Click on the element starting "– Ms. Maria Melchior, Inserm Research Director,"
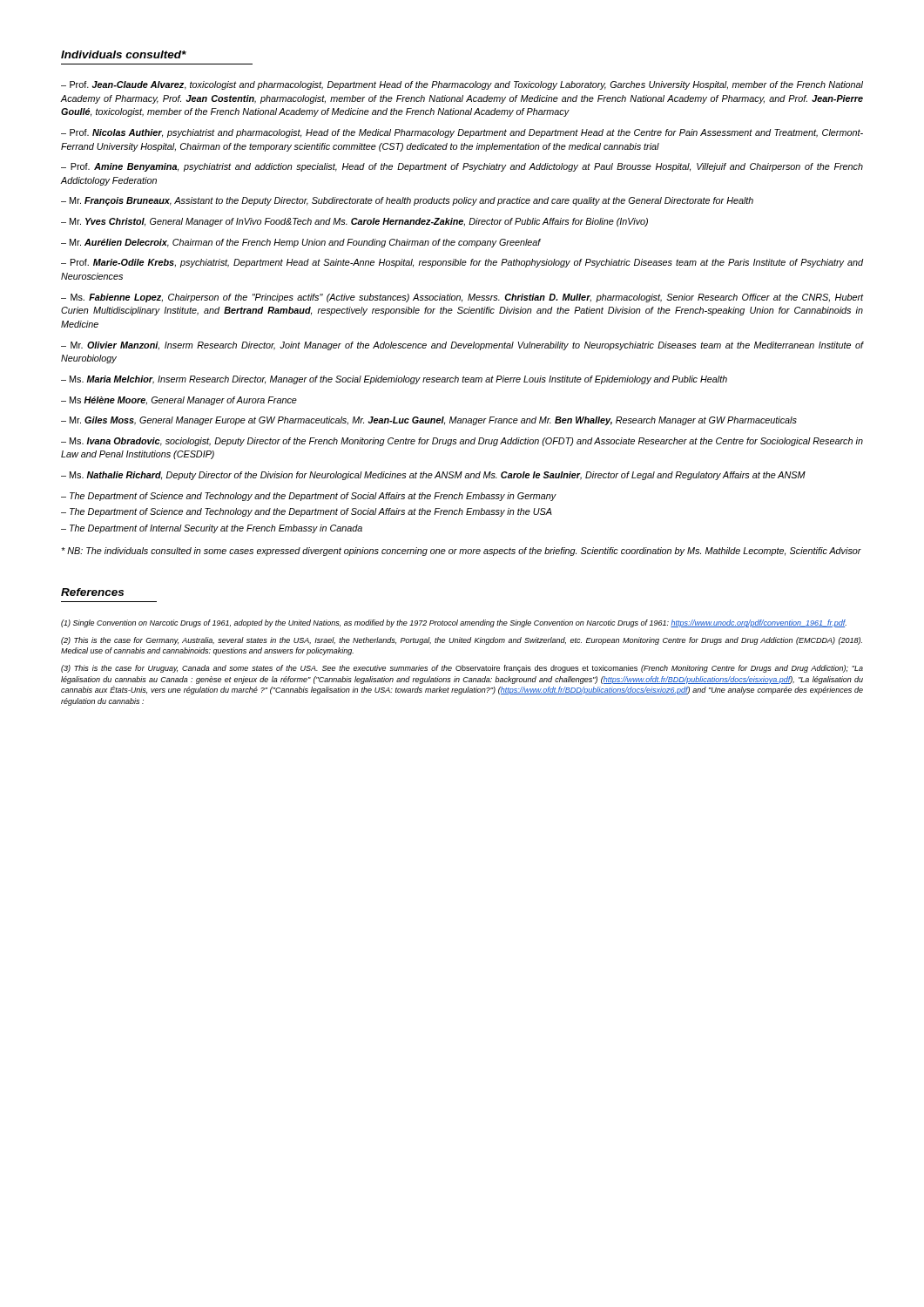Image resolution: width=924 pixels, height=1307 pixels. 394,379
